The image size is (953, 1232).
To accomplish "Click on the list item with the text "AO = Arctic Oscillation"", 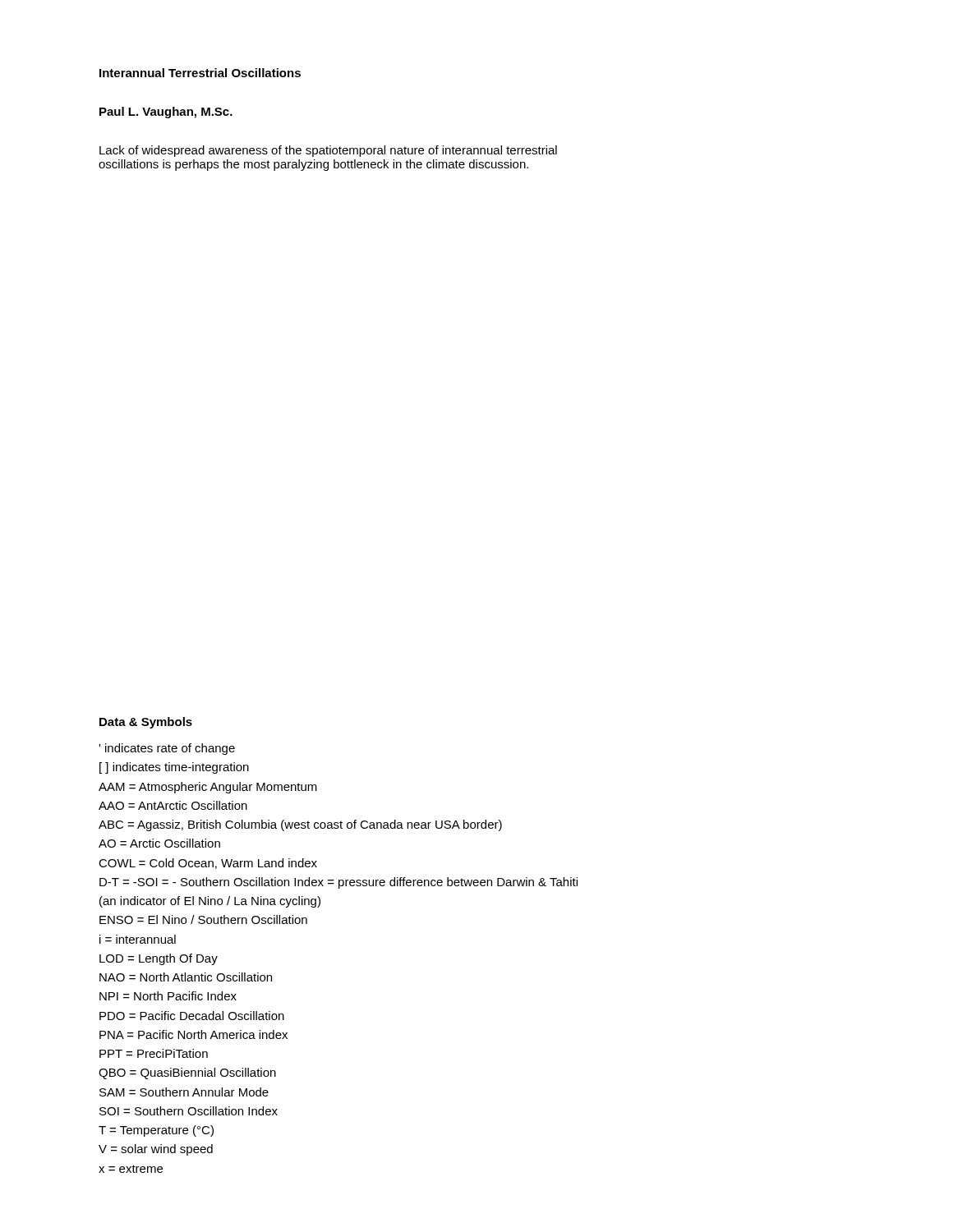I will click(160, 843).
